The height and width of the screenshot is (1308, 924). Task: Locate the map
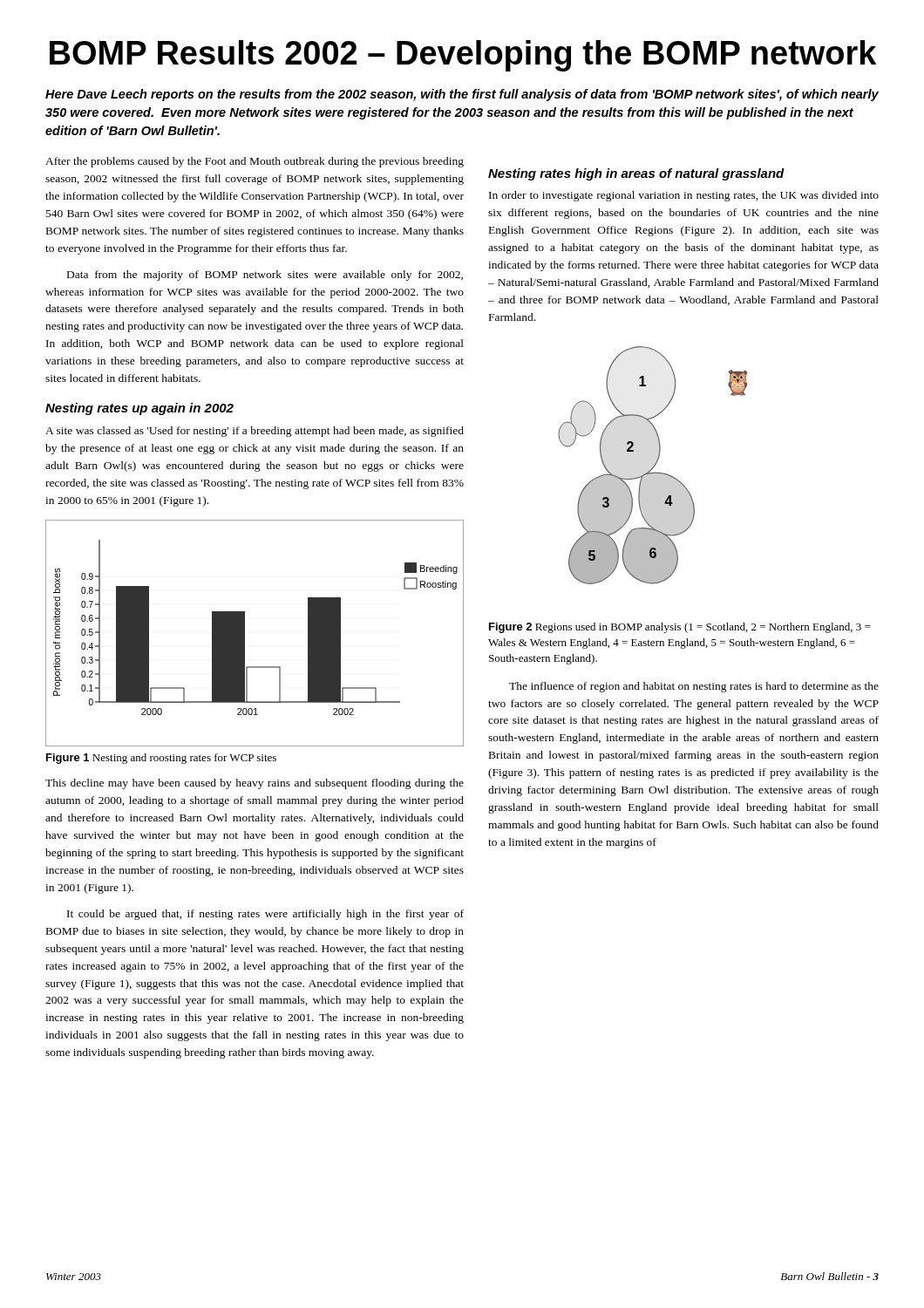pyautogui.click(x=683, y=475)
